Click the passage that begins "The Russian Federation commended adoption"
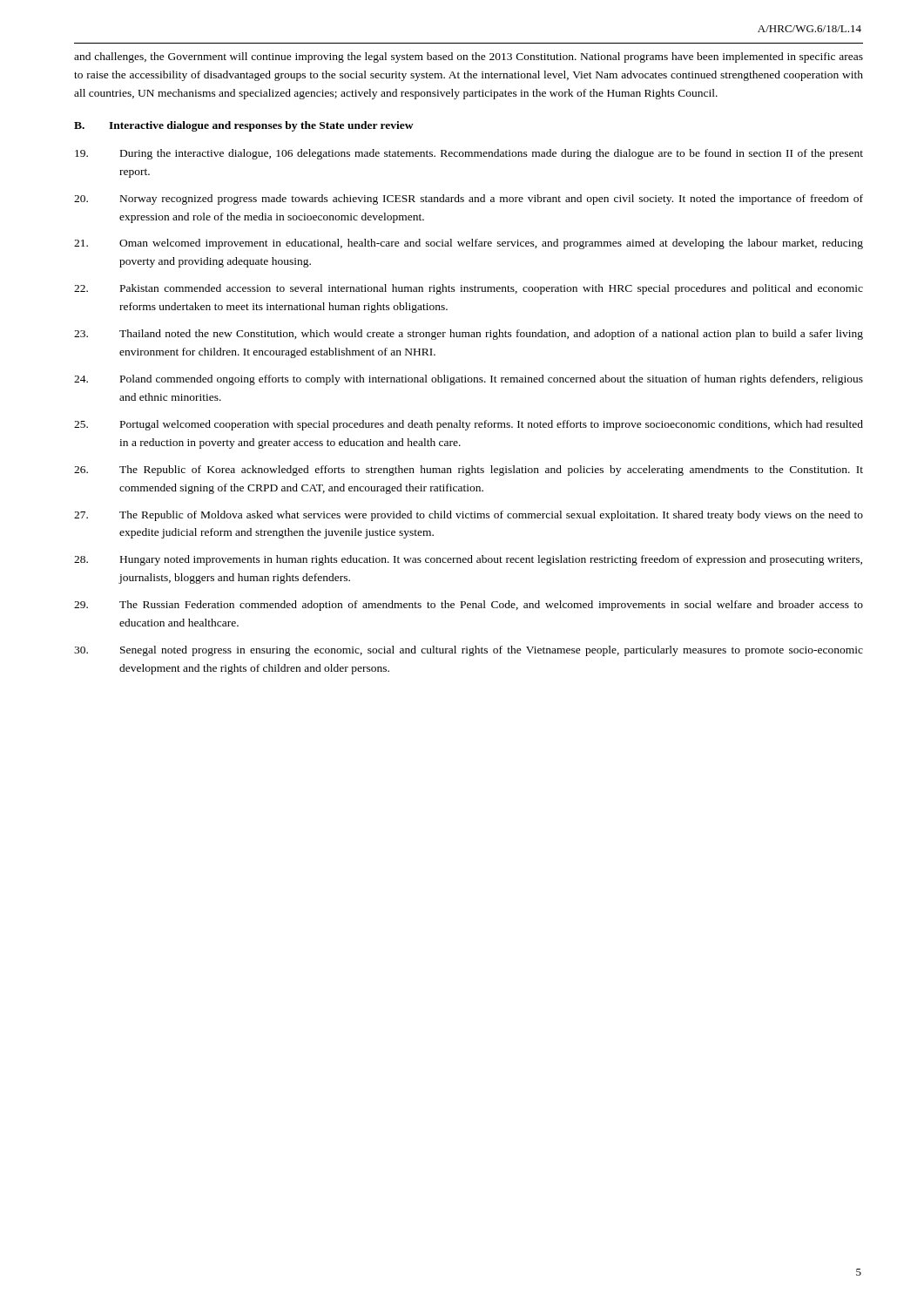924x1307 pixels. click(469, 614)
